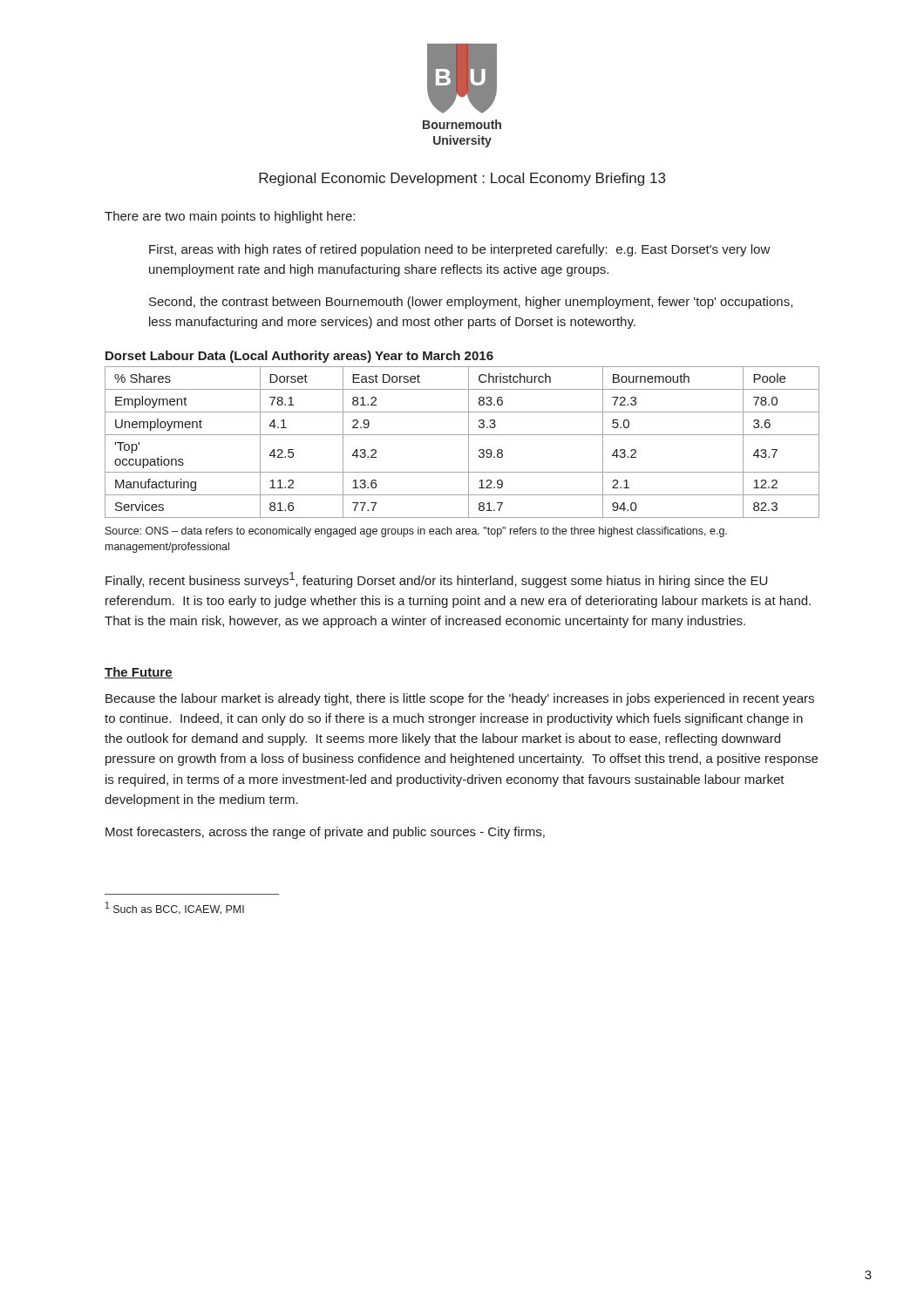924x1308 pixels.
Task: Point to the block beginning "Most forecasters, across"
Action: click(325, 831)
